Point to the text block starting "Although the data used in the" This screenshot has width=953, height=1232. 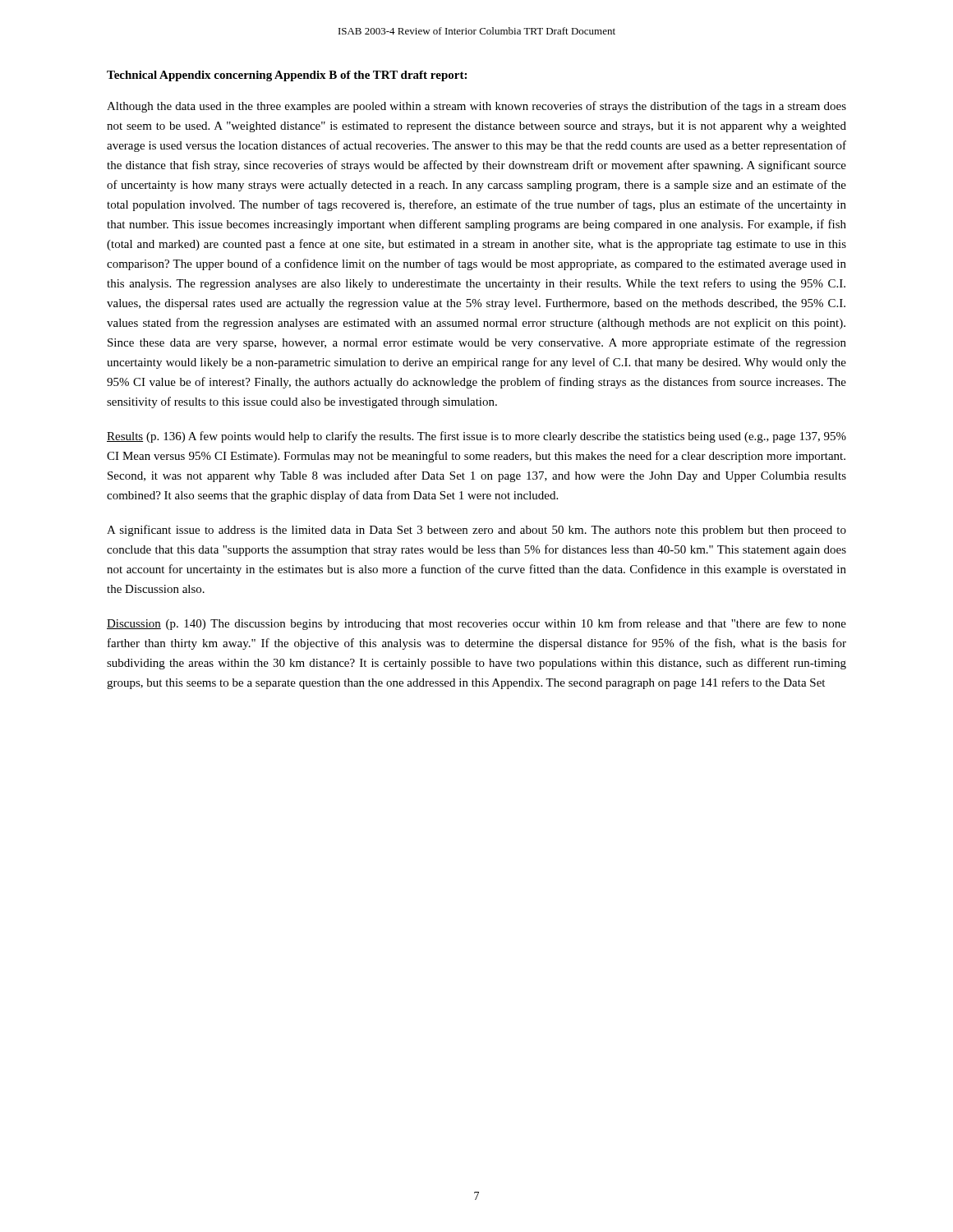point(476,253)
